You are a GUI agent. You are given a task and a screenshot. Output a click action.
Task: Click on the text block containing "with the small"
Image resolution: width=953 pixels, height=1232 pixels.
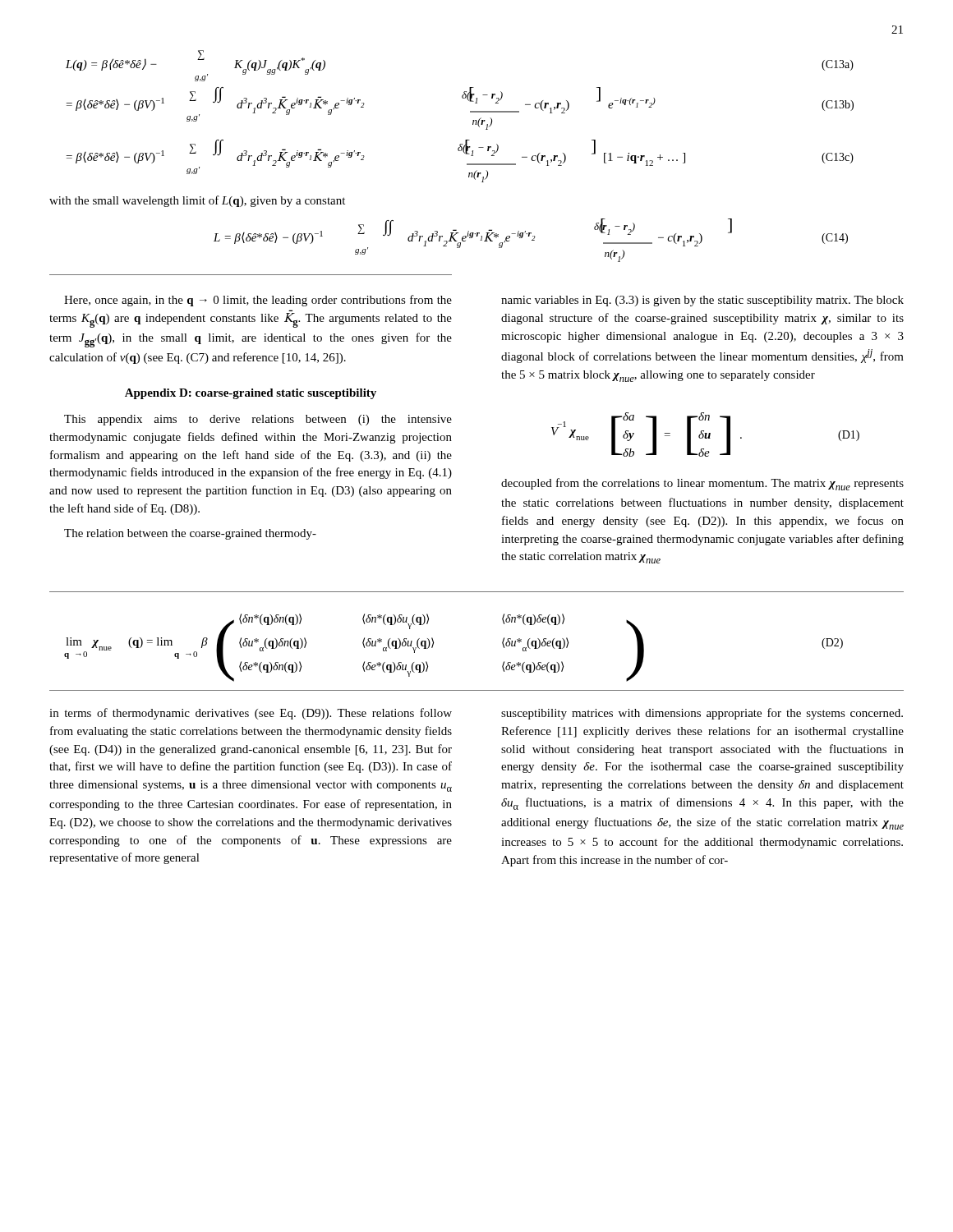(x=197, y=200)
